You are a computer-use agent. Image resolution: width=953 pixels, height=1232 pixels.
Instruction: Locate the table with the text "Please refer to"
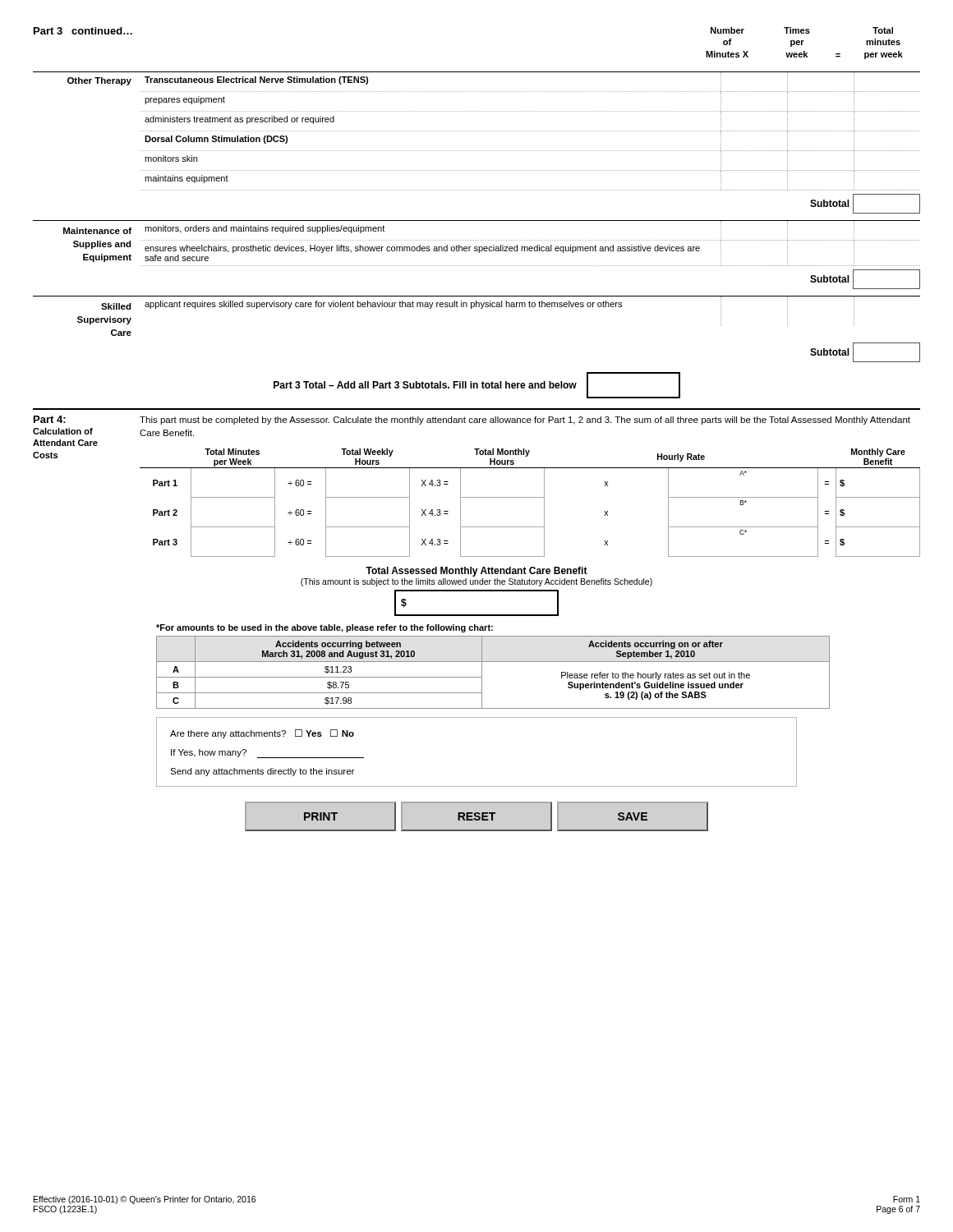[x=522, y=673]
